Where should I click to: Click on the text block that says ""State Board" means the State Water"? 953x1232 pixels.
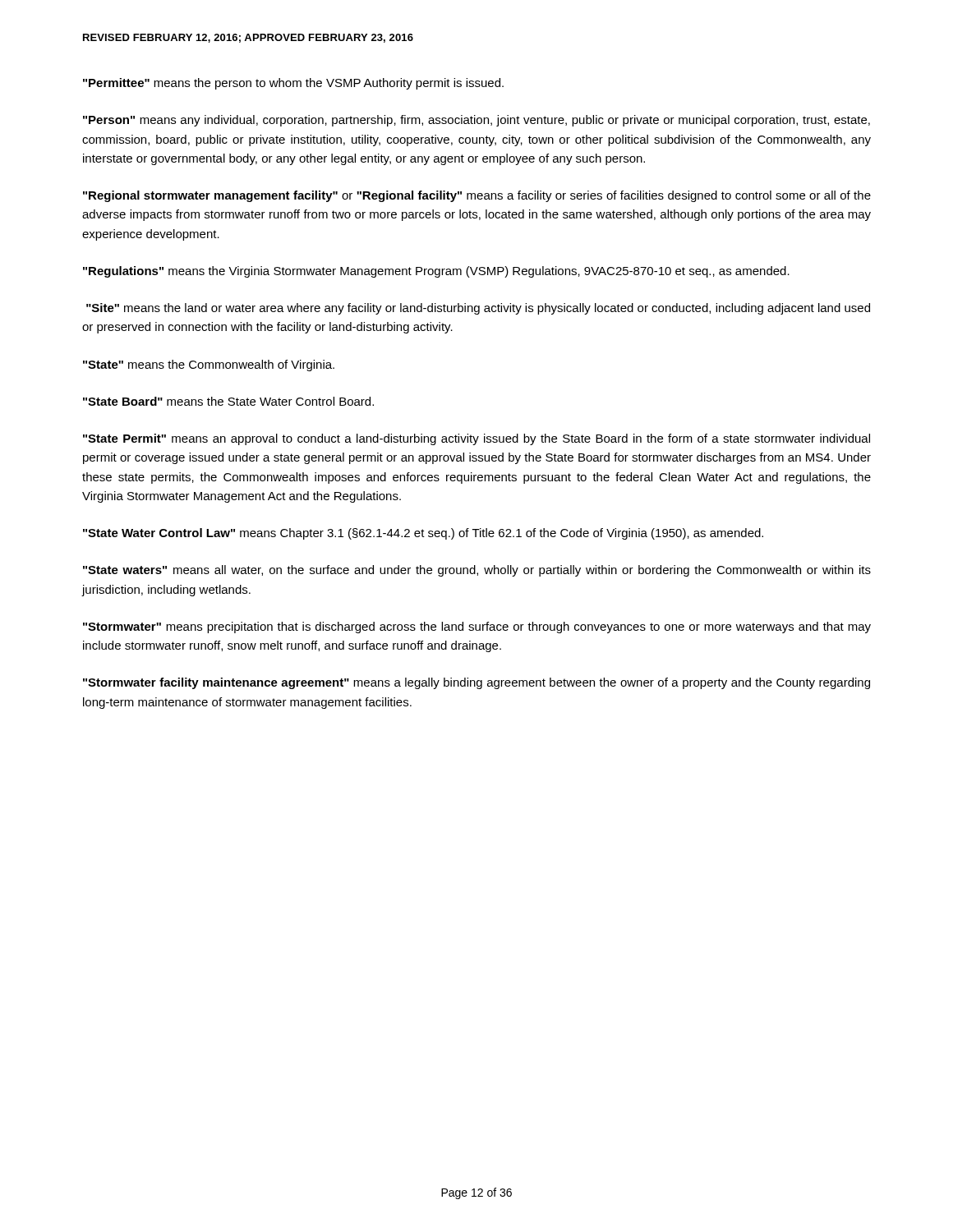(229, 401)
